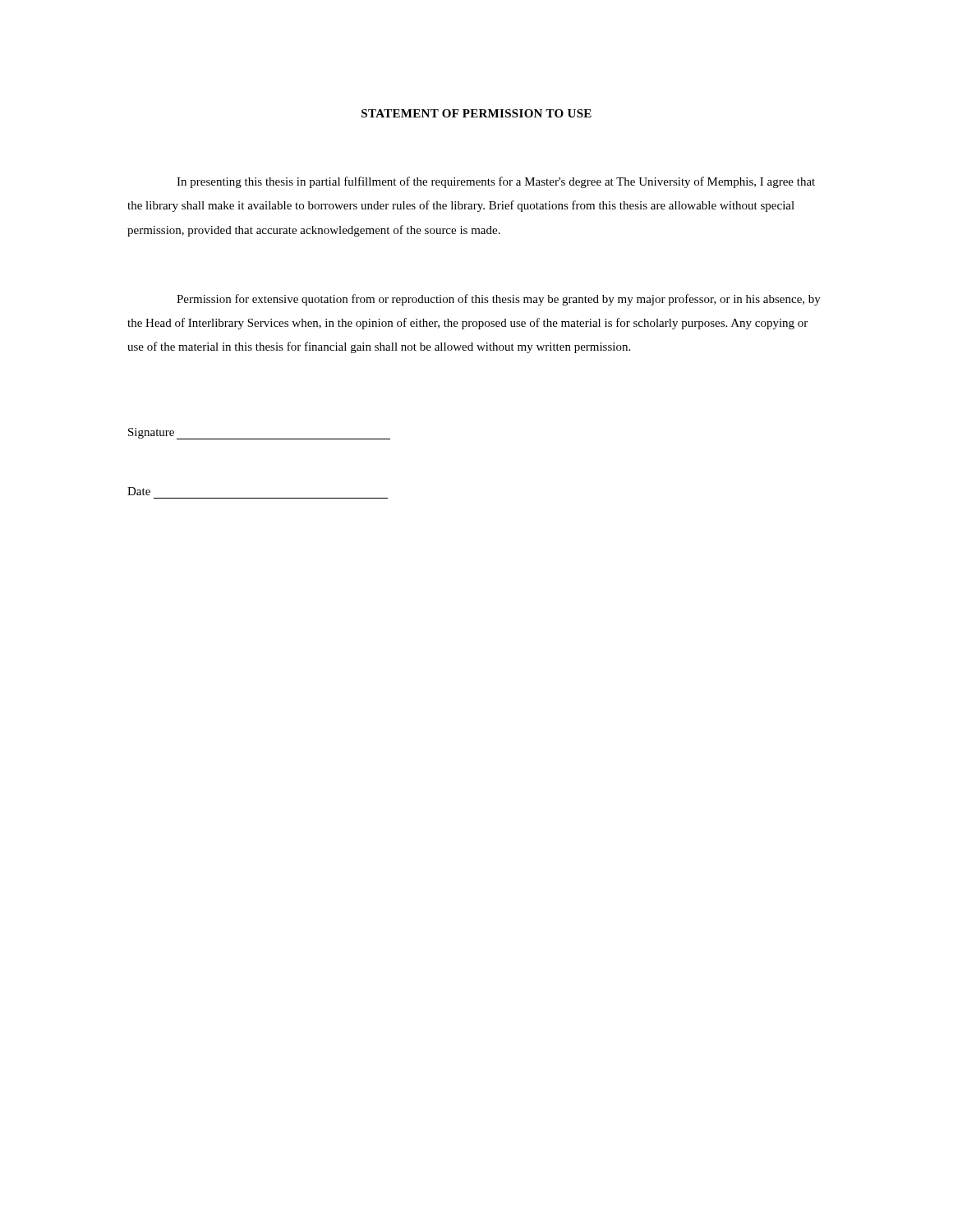
Task: Navigate to the block starting "Permission for extensive"
Action: pos(474,323)
